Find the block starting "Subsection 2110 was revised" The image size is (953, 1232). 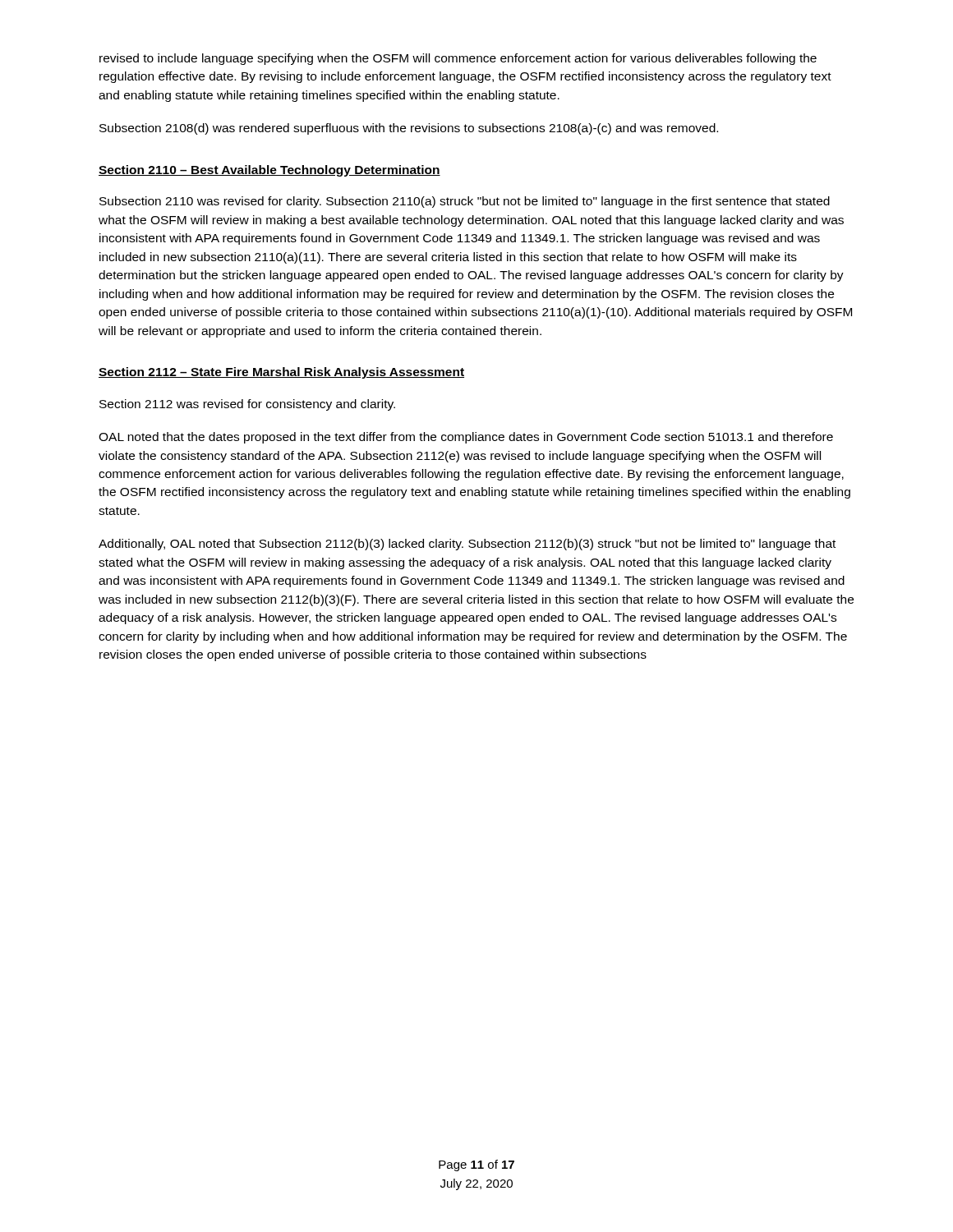point(476,266)
